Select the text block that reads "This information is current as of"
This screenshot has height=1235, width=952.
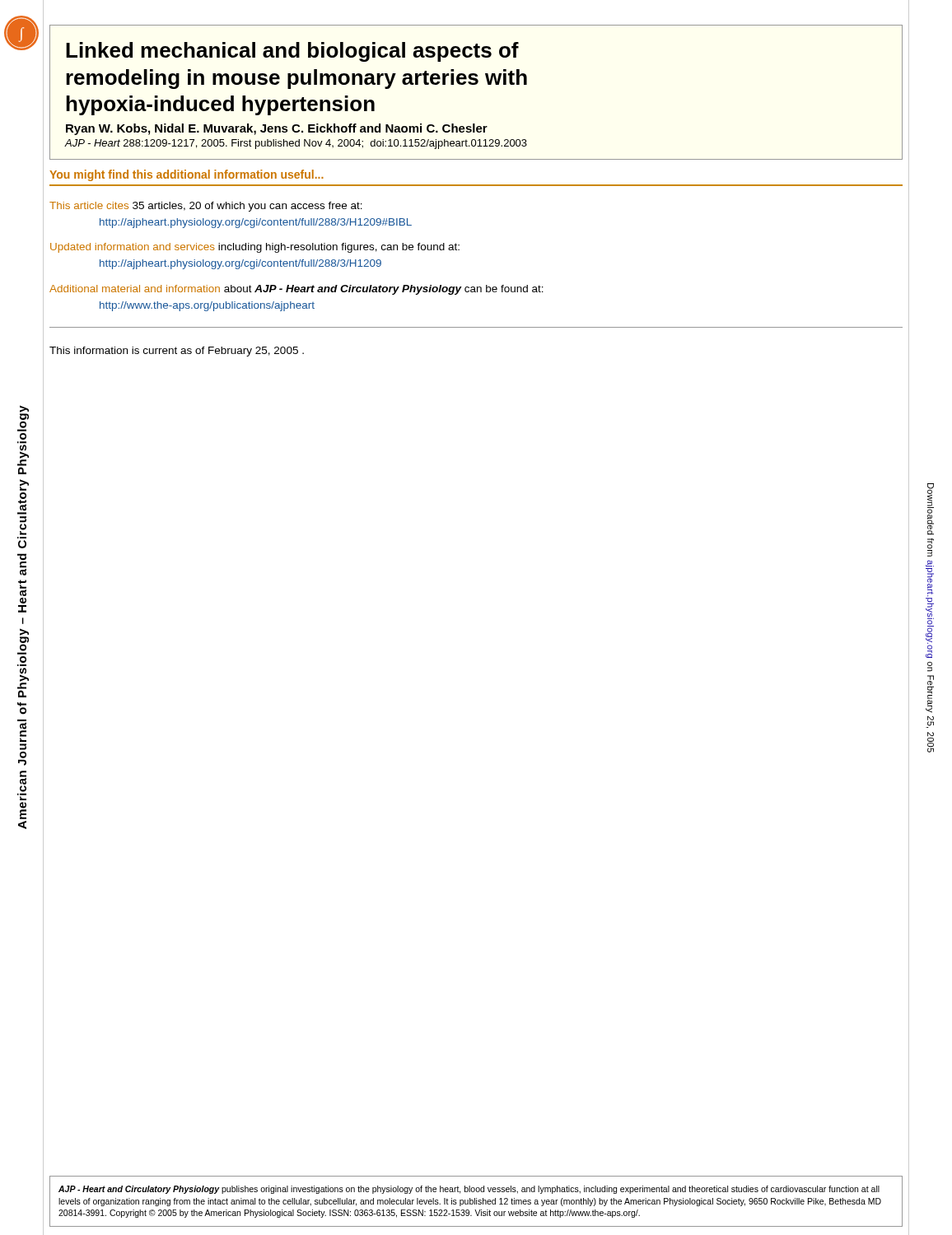(x=177, y=350)
